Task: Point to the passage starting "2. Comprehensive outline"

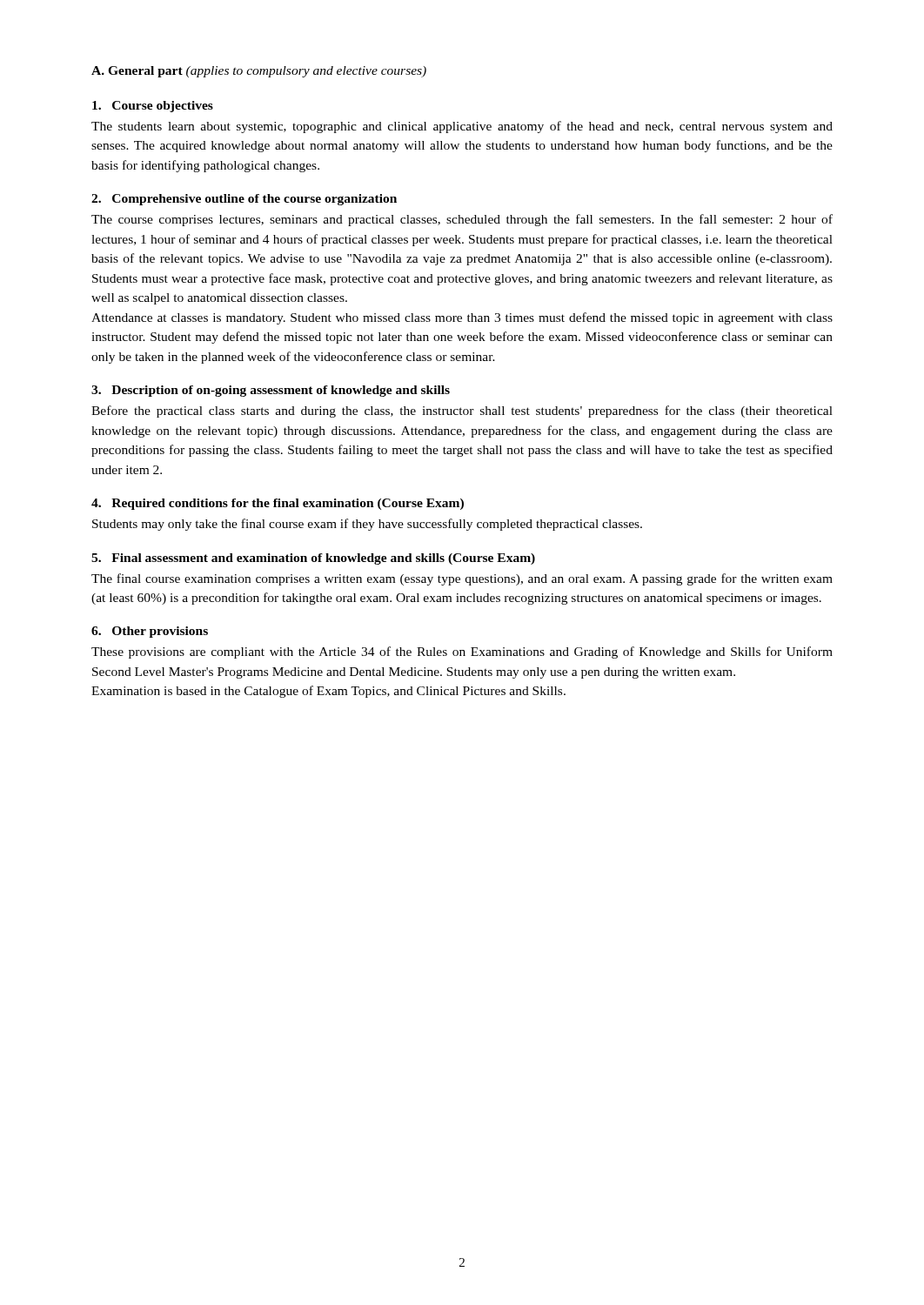Action: click(244, 198)
